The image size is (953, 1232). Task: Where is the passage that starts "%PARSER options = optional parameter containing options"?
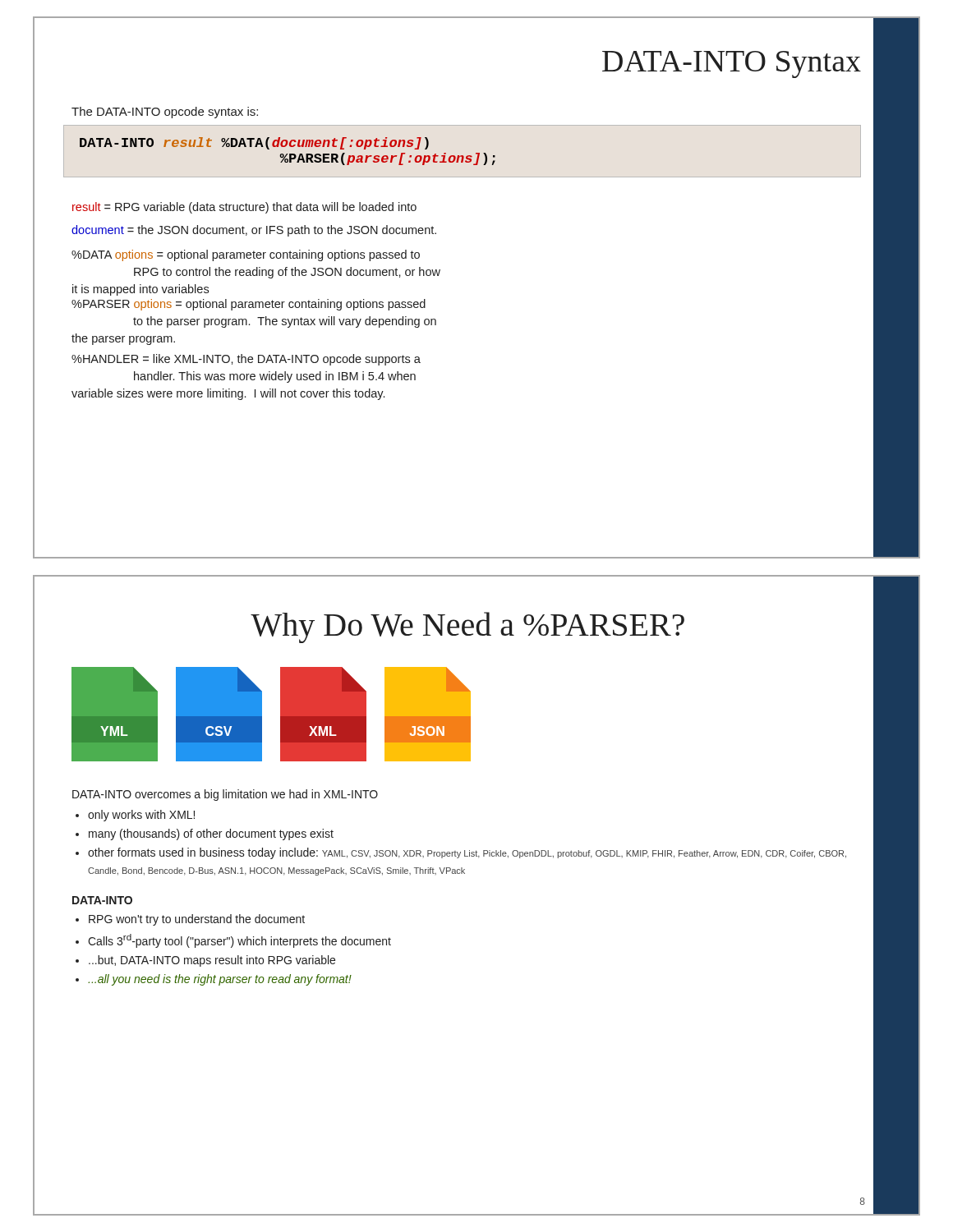pos(254,321)
